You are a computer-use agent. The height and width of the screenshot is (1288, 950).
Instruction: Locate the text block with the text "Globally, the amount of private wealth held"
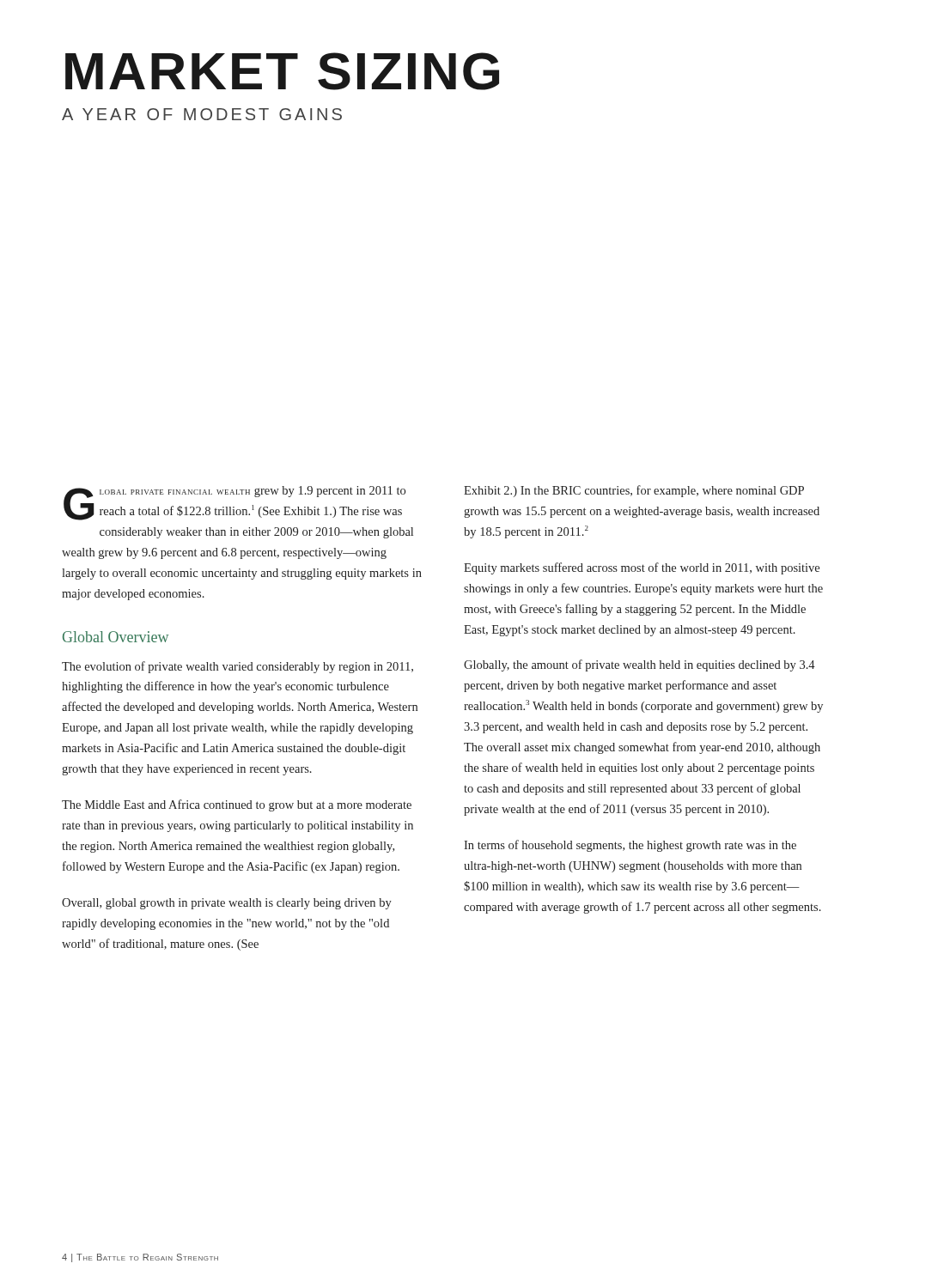644,737
